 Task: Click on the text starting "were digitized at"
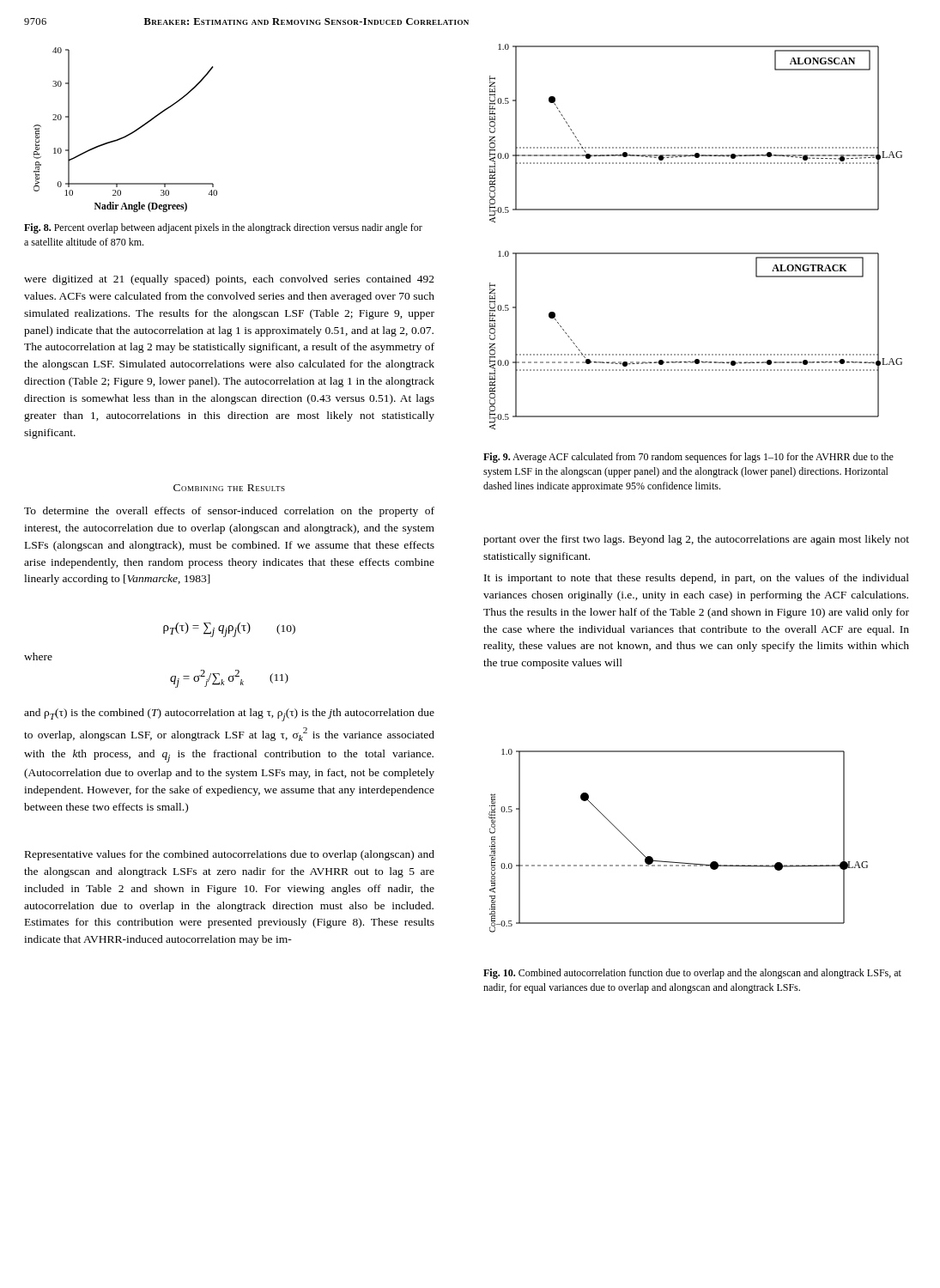click(229, 355)
